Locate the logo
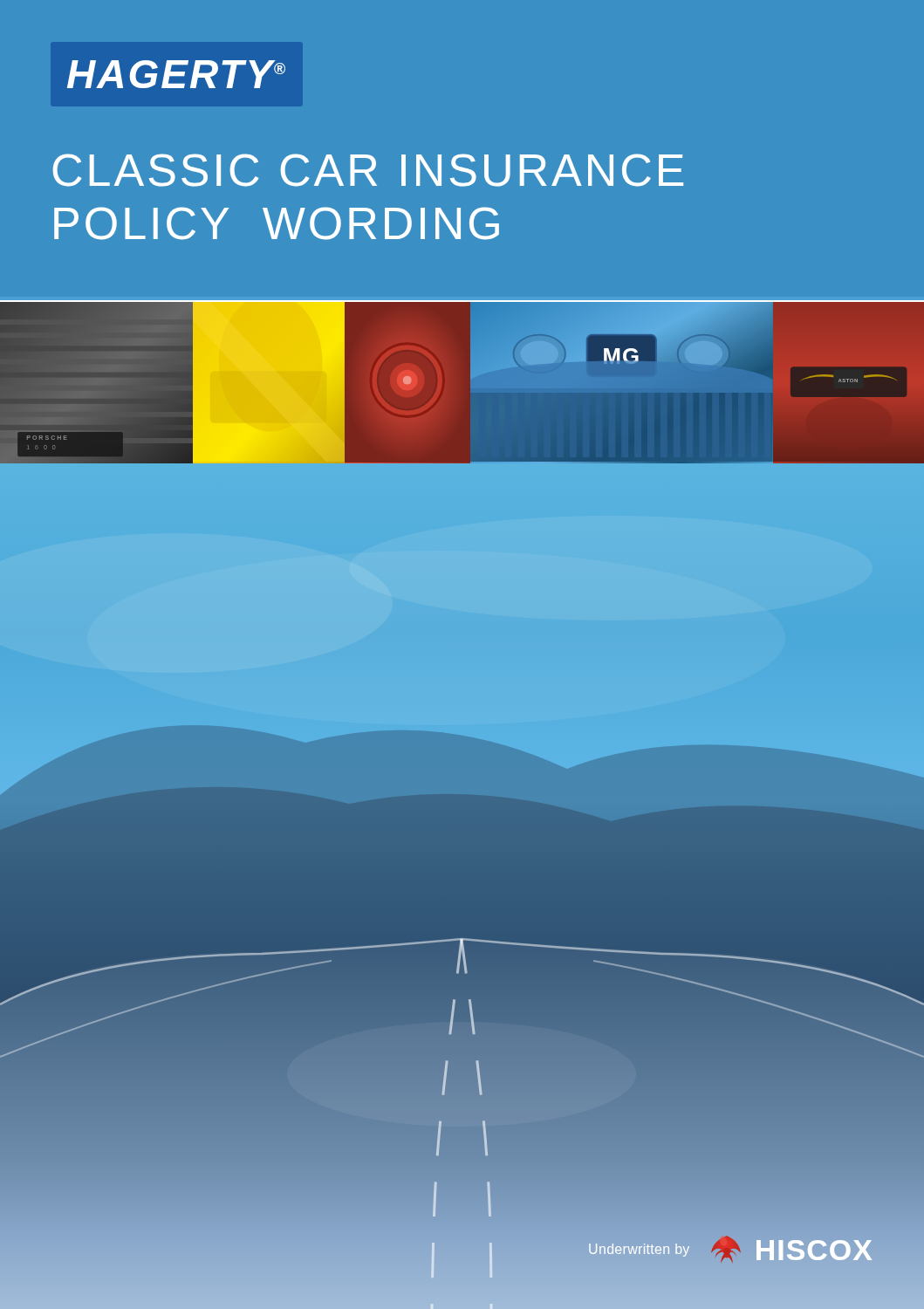This screenshot has width=924, height=1309. 789,1250
